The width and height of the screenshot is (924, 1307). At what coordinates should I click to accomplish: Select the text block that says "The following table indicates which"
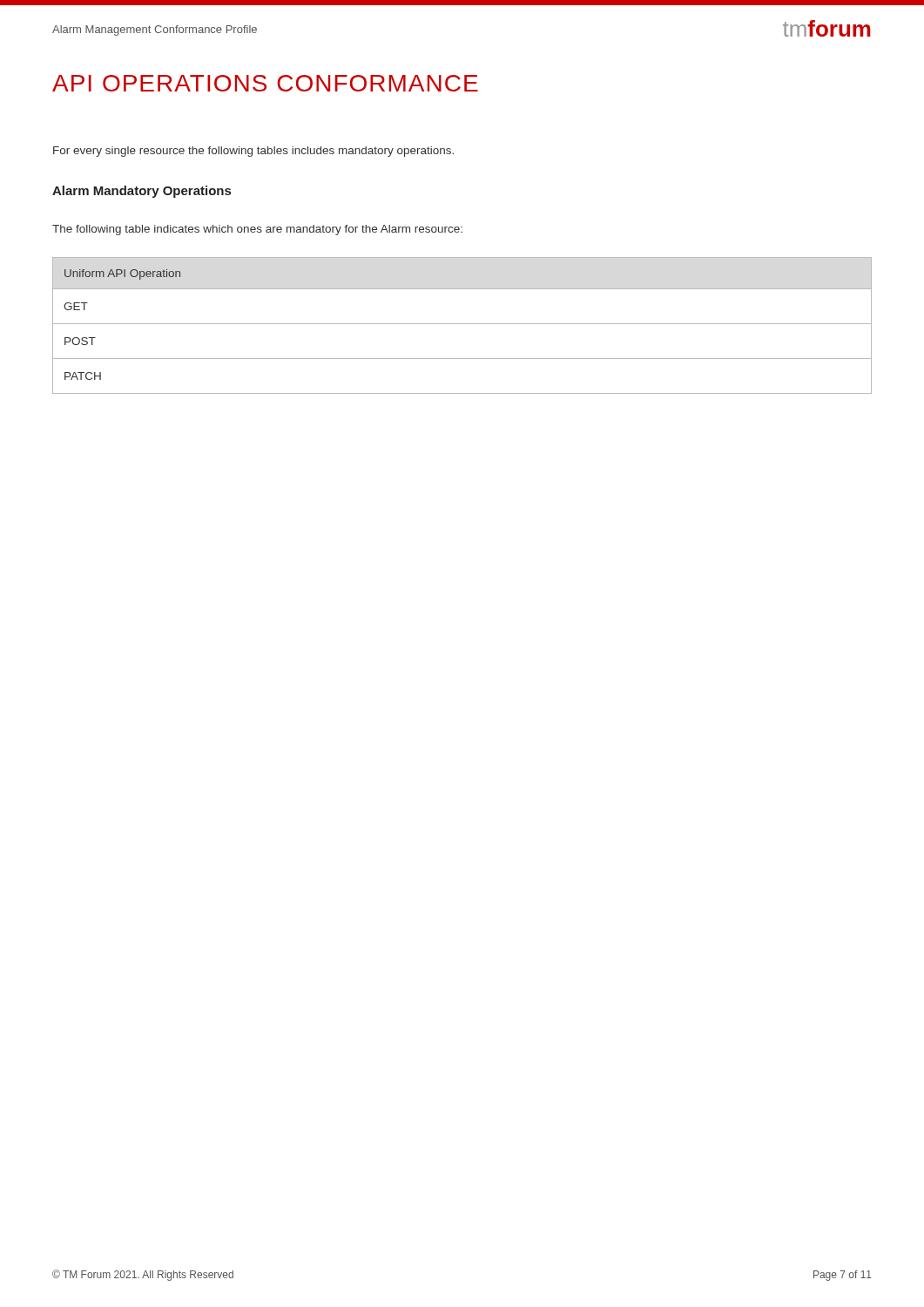click(x=258, y=229)
